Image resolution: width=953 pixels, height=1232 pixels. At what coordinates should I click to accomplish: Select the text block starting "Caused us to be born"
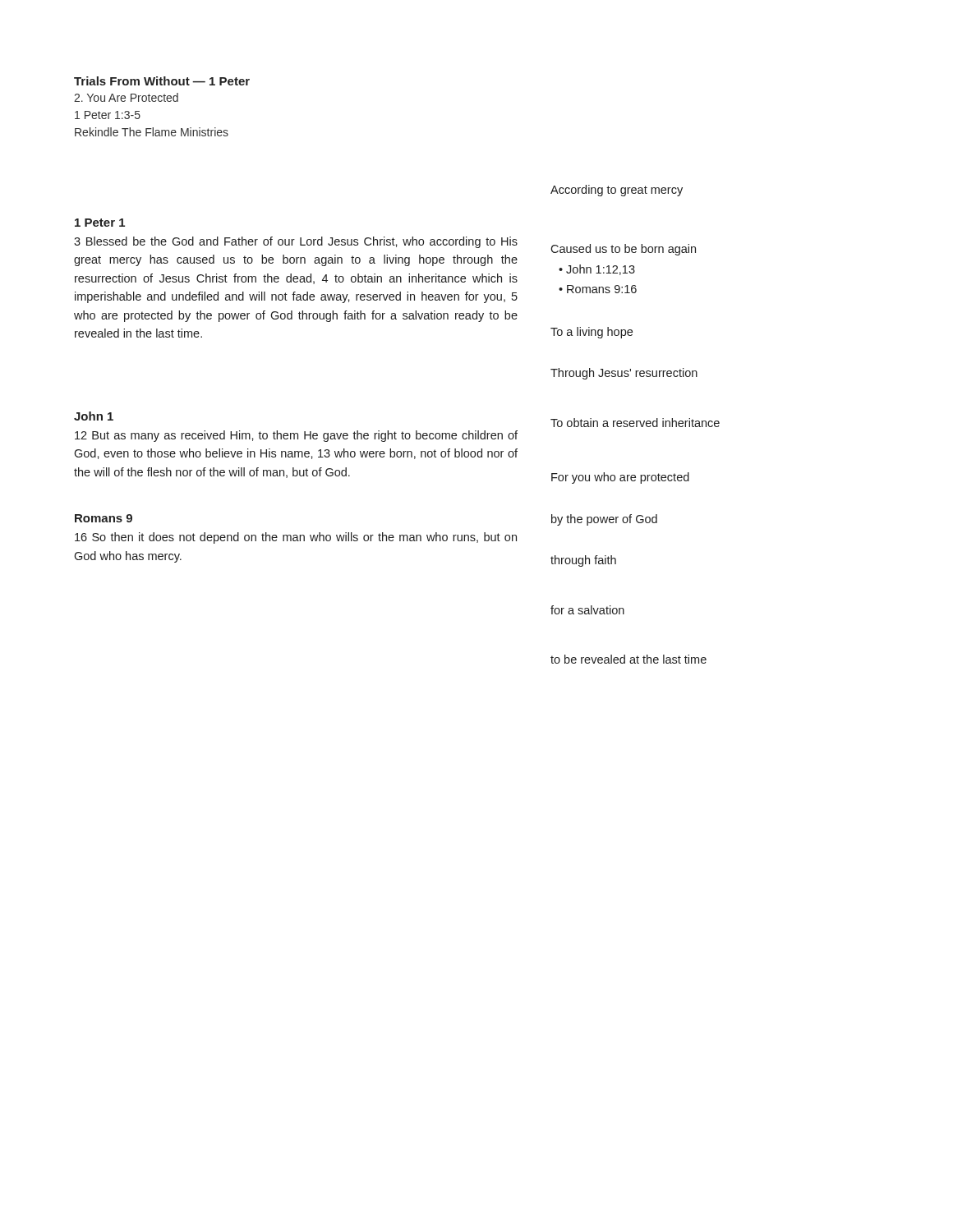click(623, 250)
